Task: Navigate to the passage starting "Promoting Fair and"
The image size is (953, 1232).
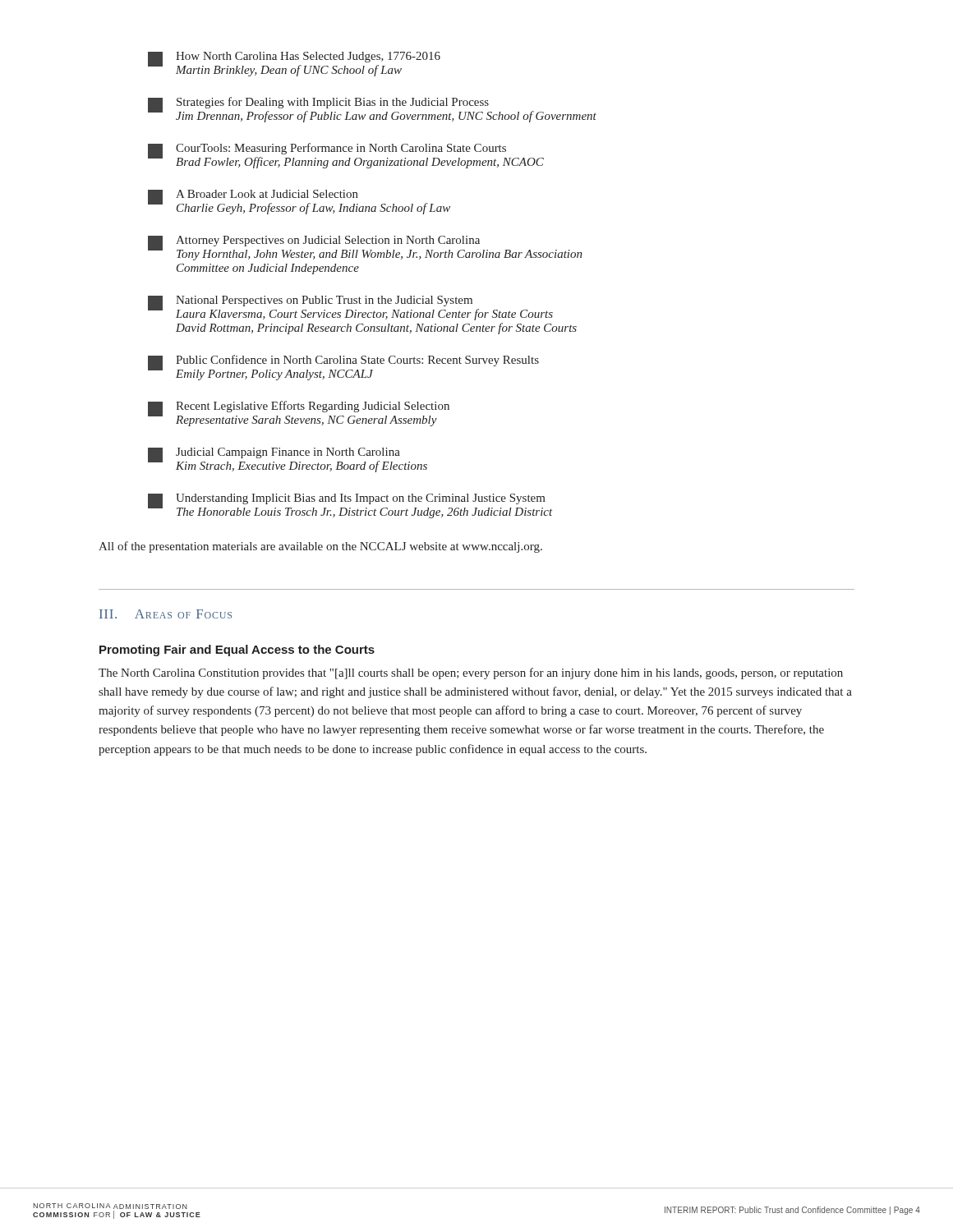Action: coord(237,649)
